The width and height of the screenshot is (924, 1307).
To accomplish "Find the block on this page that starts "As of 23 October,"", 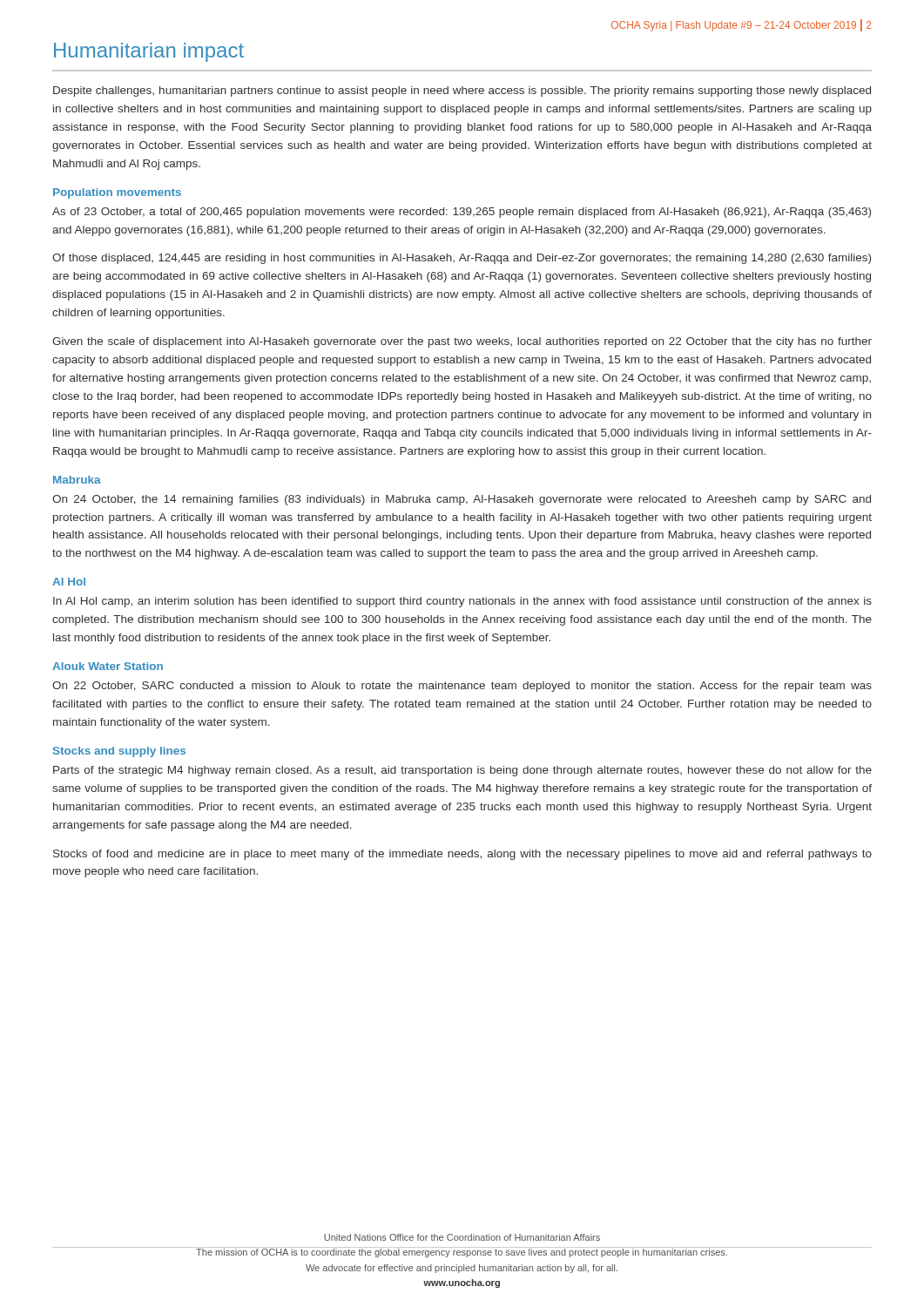I will 462,220.
